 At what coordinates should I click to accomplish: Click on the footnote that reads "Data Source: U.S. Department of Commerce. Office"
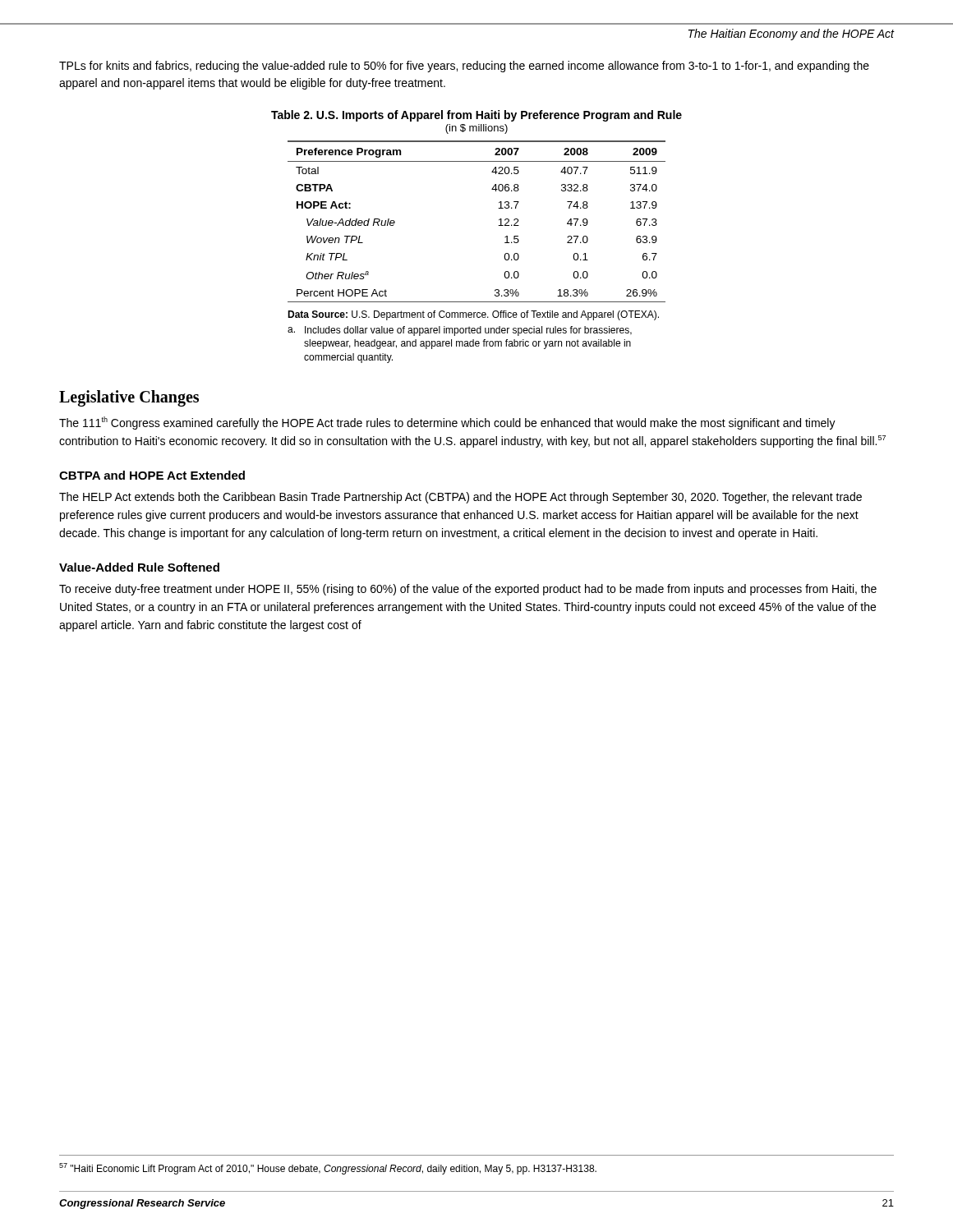[x=474, y=314]
